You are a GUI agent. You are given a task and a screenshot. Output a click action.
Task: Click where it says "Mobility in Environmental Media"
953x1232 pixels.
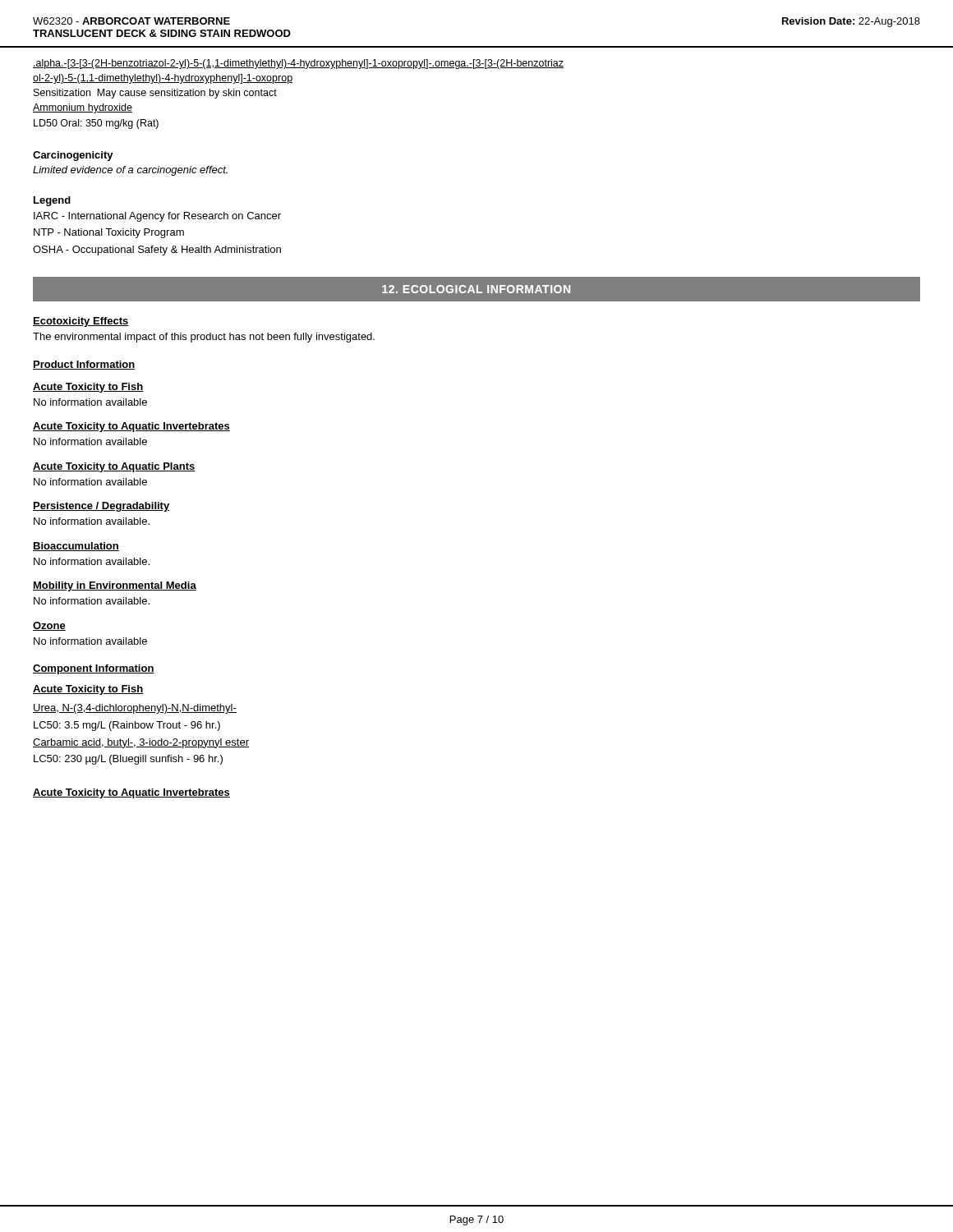point(114,585)
